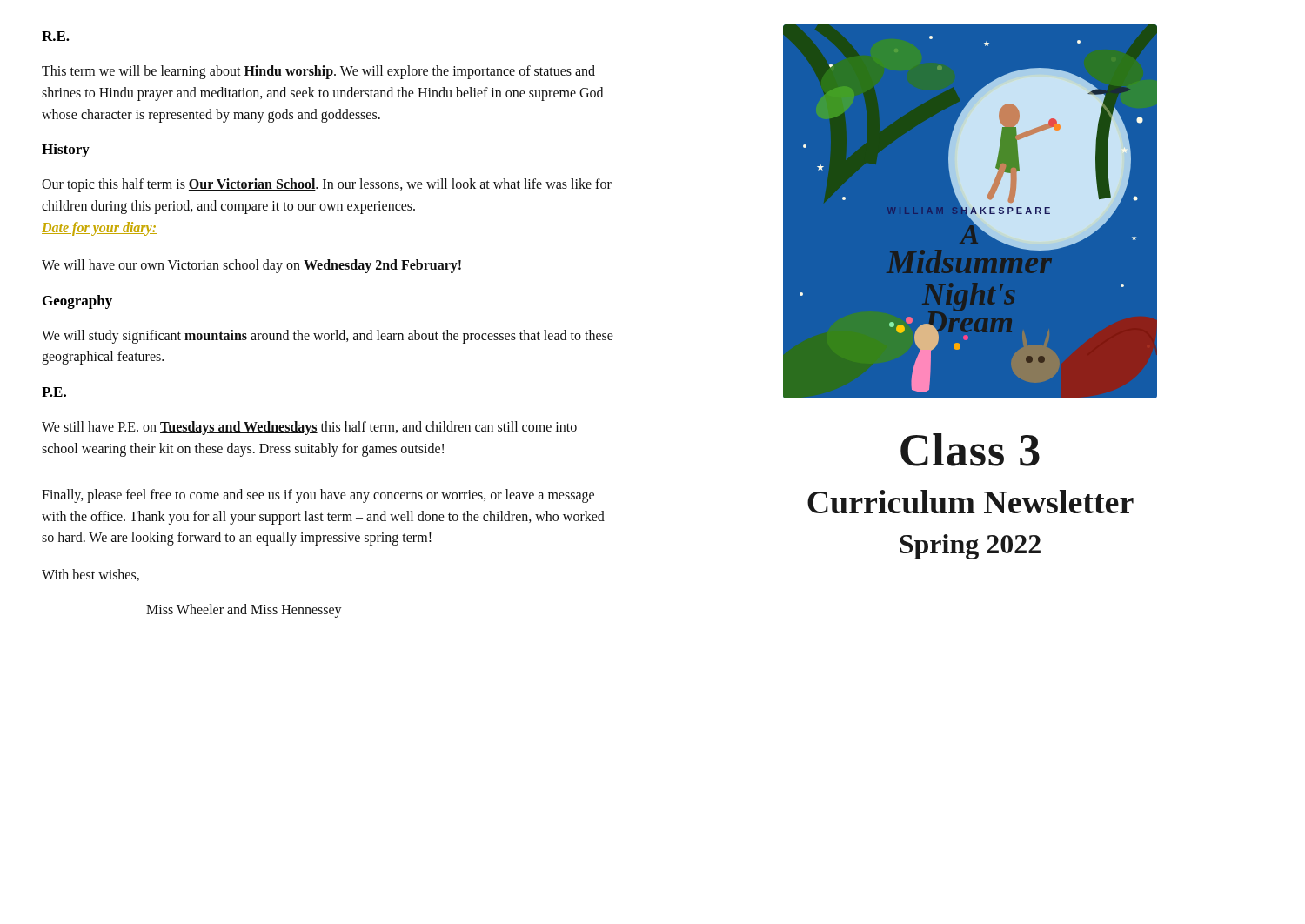Image resolution: width=1305 pixels, height=924 pixels.
Task: Select the block starting "Our topic this half term is"
Action: 329,207
